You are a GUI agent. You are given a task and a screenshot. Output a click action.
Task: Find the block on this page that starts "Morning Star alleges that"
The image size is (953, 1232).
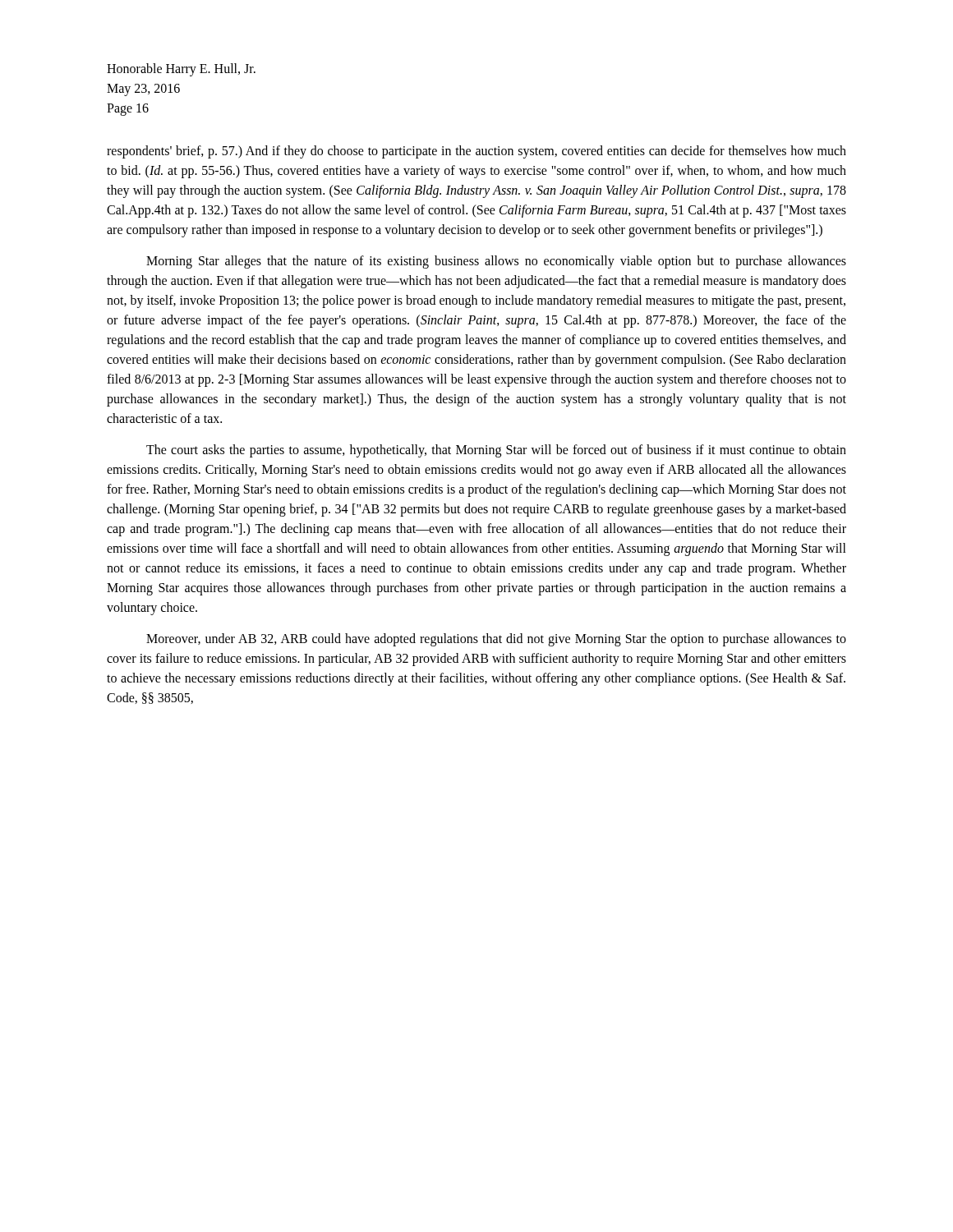(476, 340)
